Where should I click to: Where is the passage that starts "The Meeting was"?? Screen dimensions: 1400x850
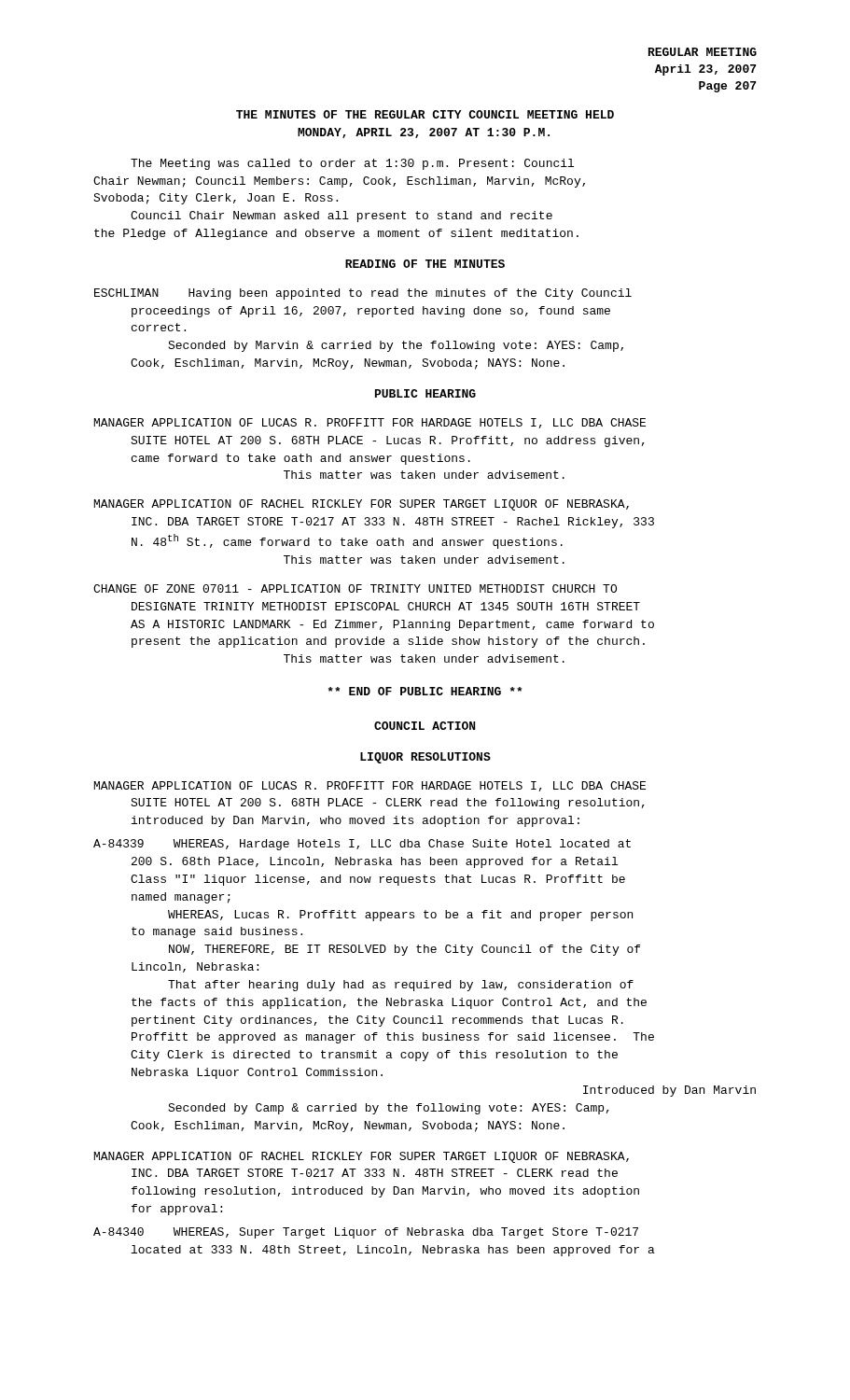pos(352,164)
